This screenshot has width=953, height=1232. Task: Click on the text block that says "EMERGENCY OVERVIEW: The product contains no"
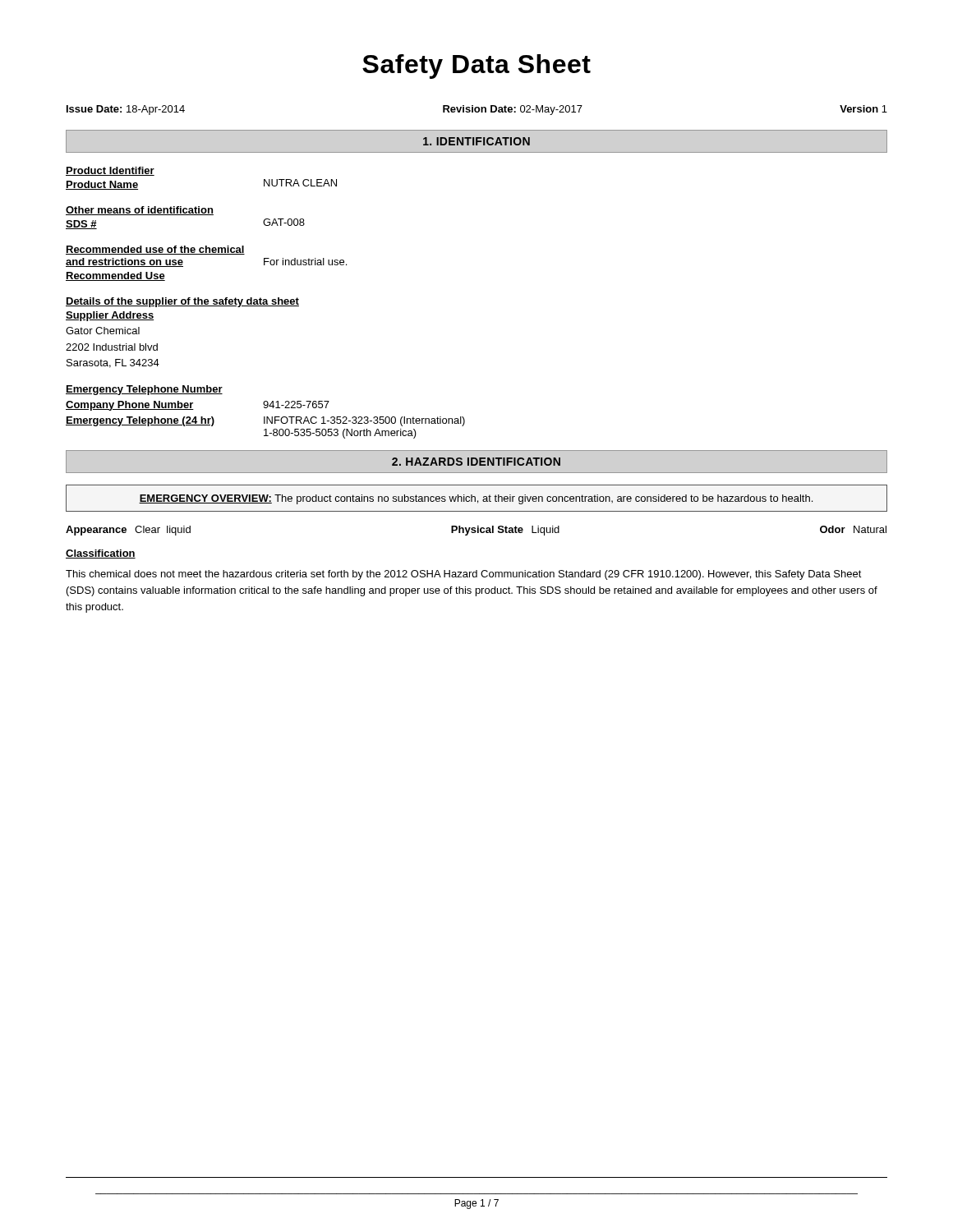click(476, 498)
